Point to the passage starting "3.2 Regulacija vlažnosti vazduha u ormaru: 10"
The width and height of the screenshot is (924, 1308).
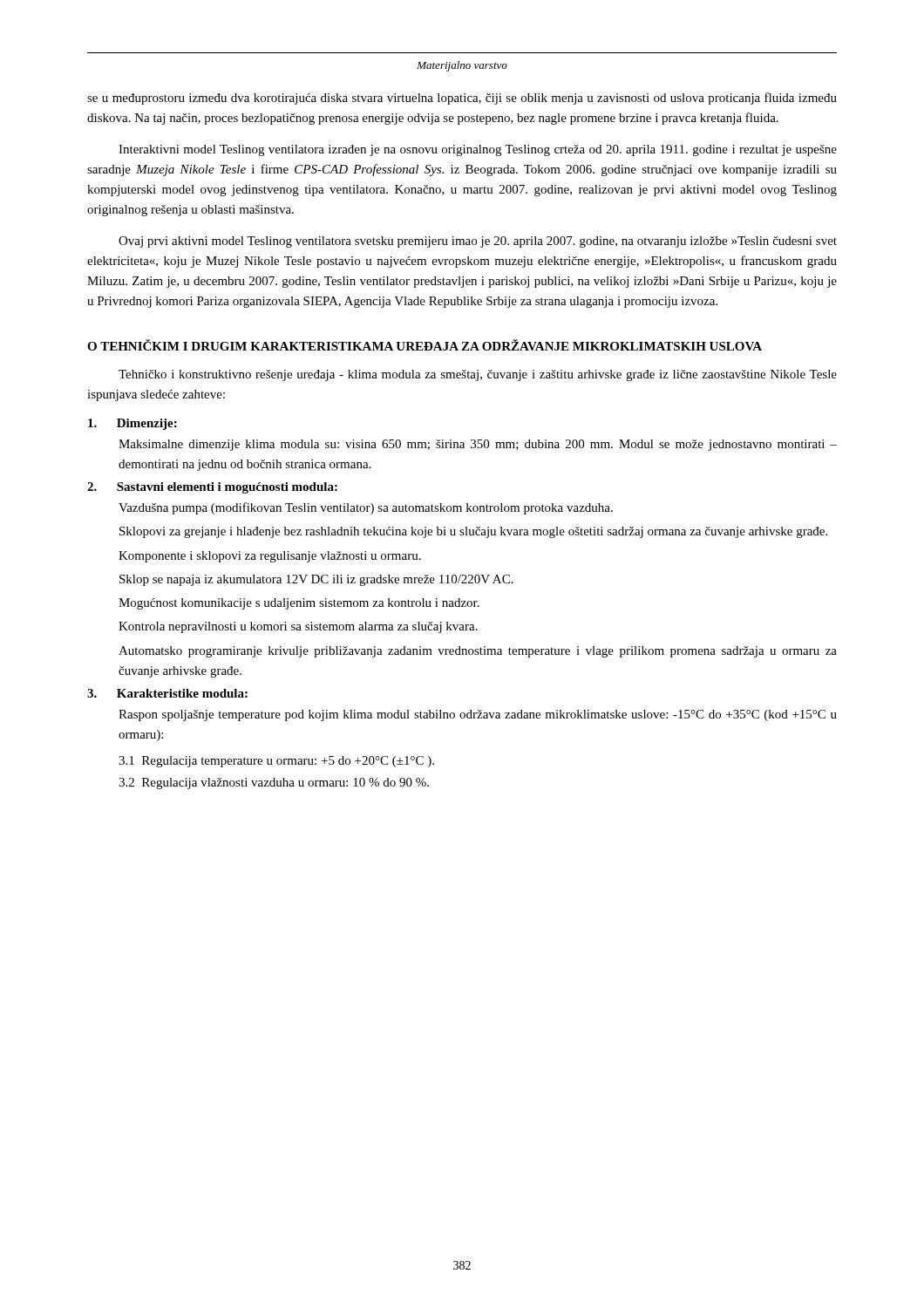point(274,782)
